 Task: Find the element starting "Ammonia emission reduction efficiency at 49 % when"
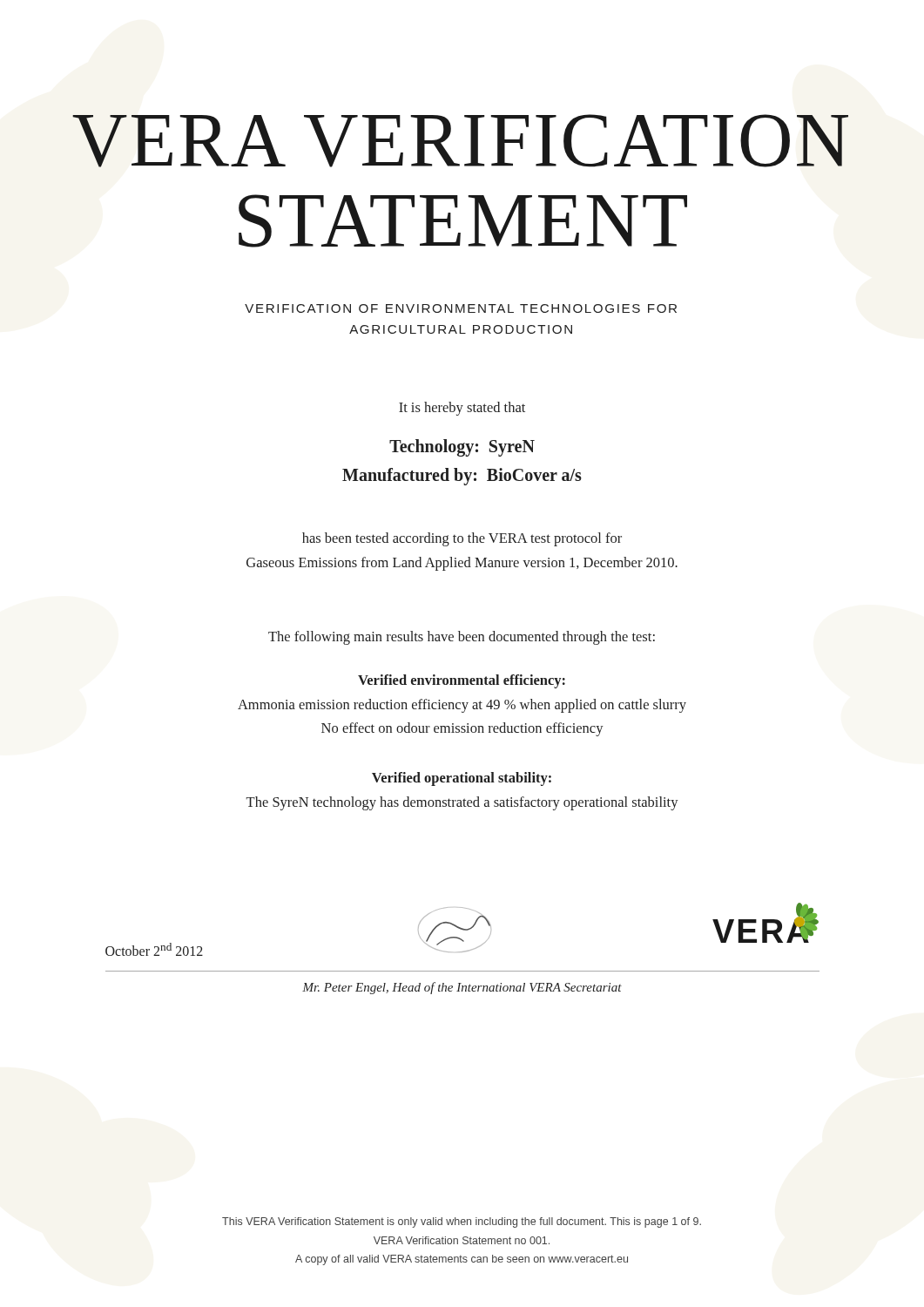tap(462, 716)
